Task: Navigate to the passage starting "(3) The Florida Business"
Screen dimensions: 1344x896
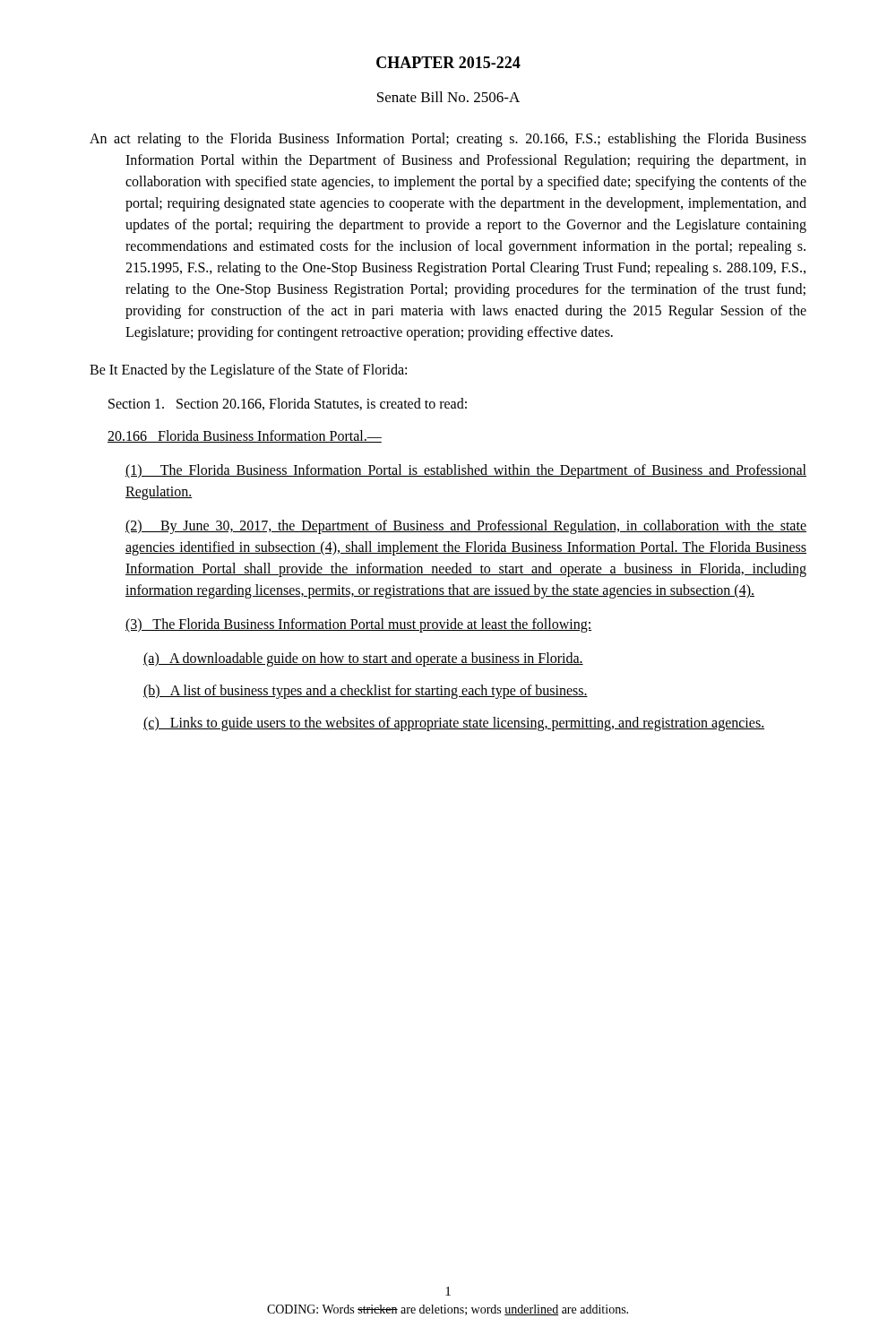Action: click(358, 624)
